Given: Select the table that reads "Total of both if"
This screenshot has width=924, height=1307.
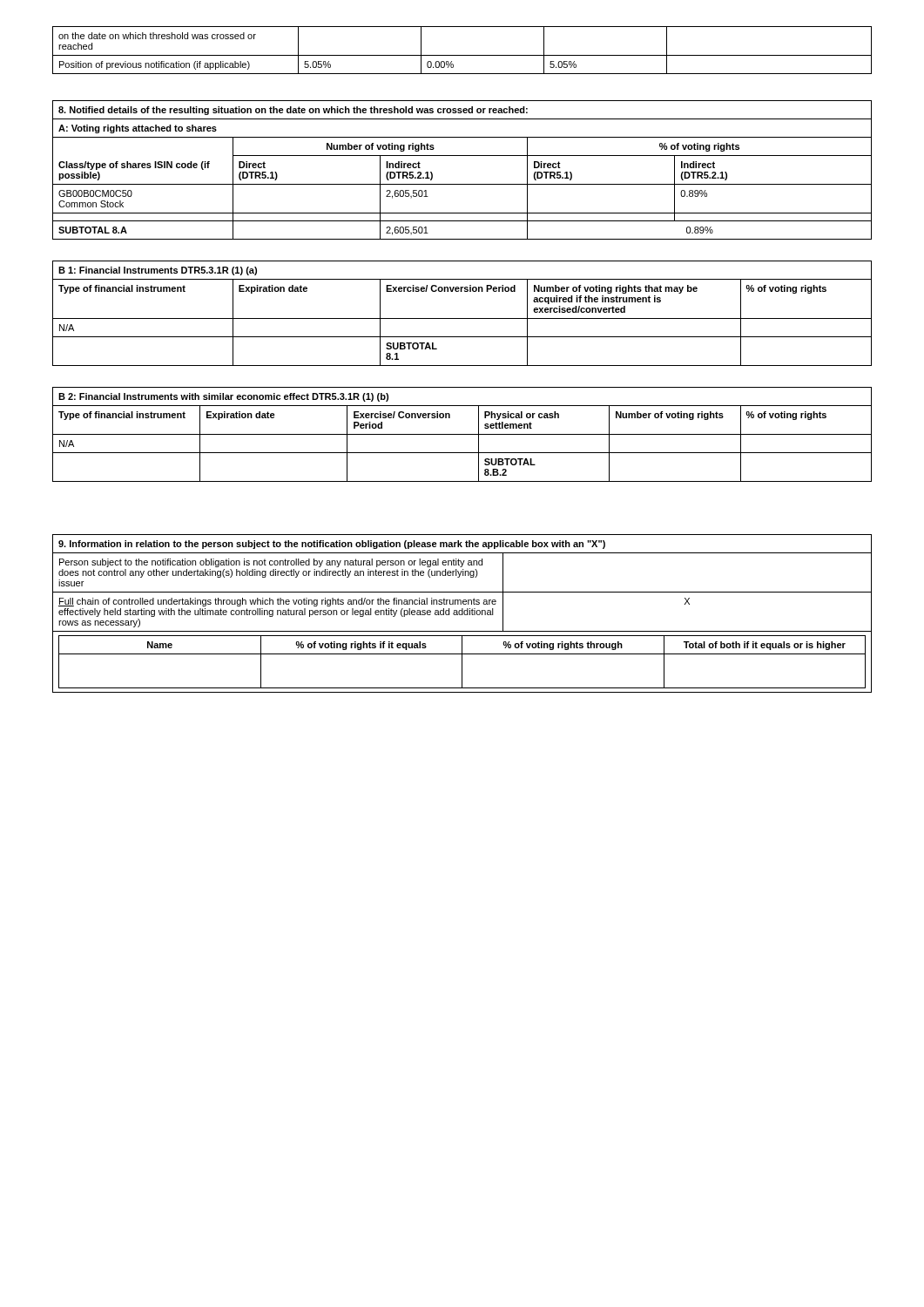Looking at the screenshot, I should pyautogui.click(x=462, y=613).
